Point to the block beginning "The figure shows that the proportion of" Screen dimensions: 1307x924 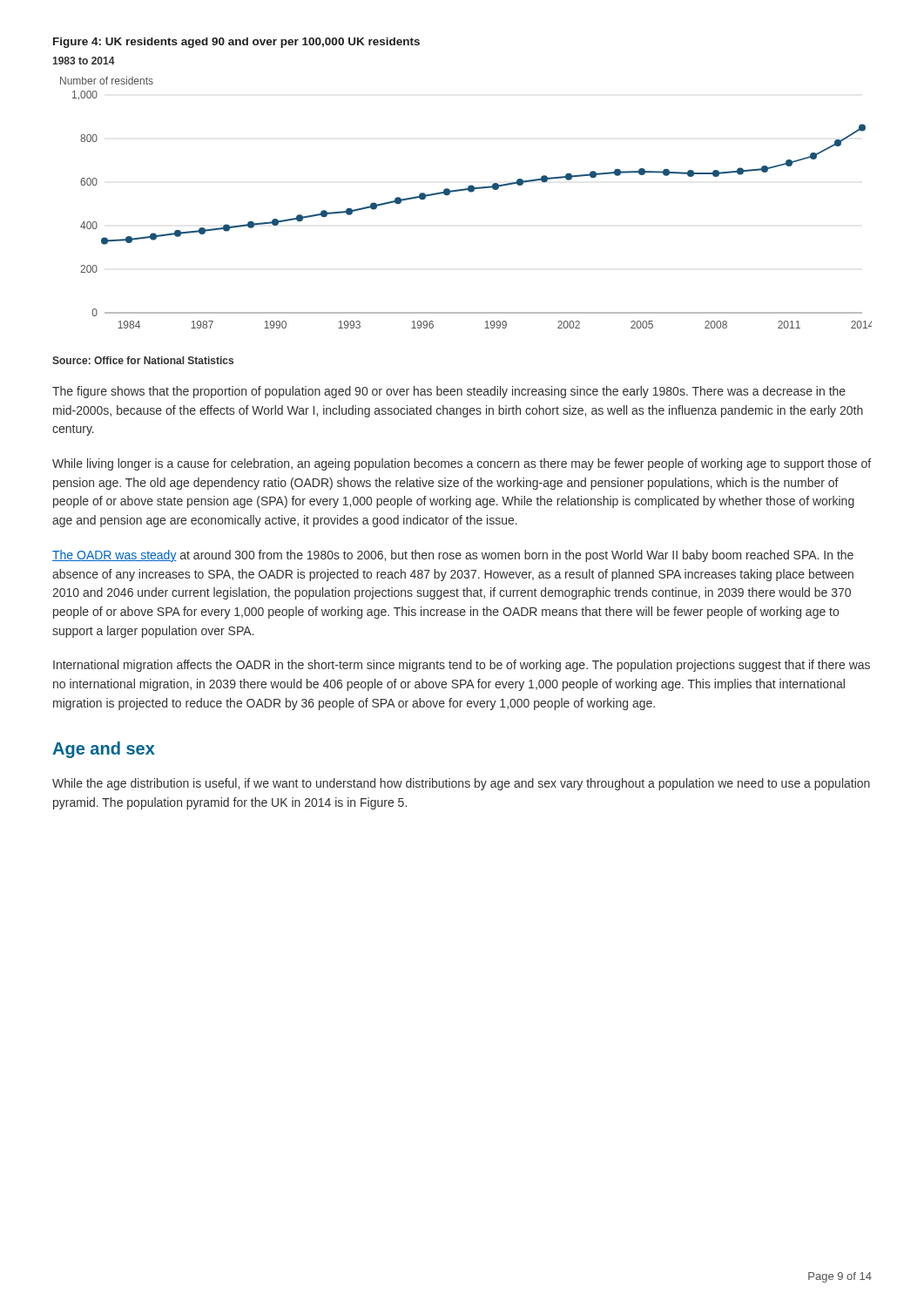tap(458, 410)
